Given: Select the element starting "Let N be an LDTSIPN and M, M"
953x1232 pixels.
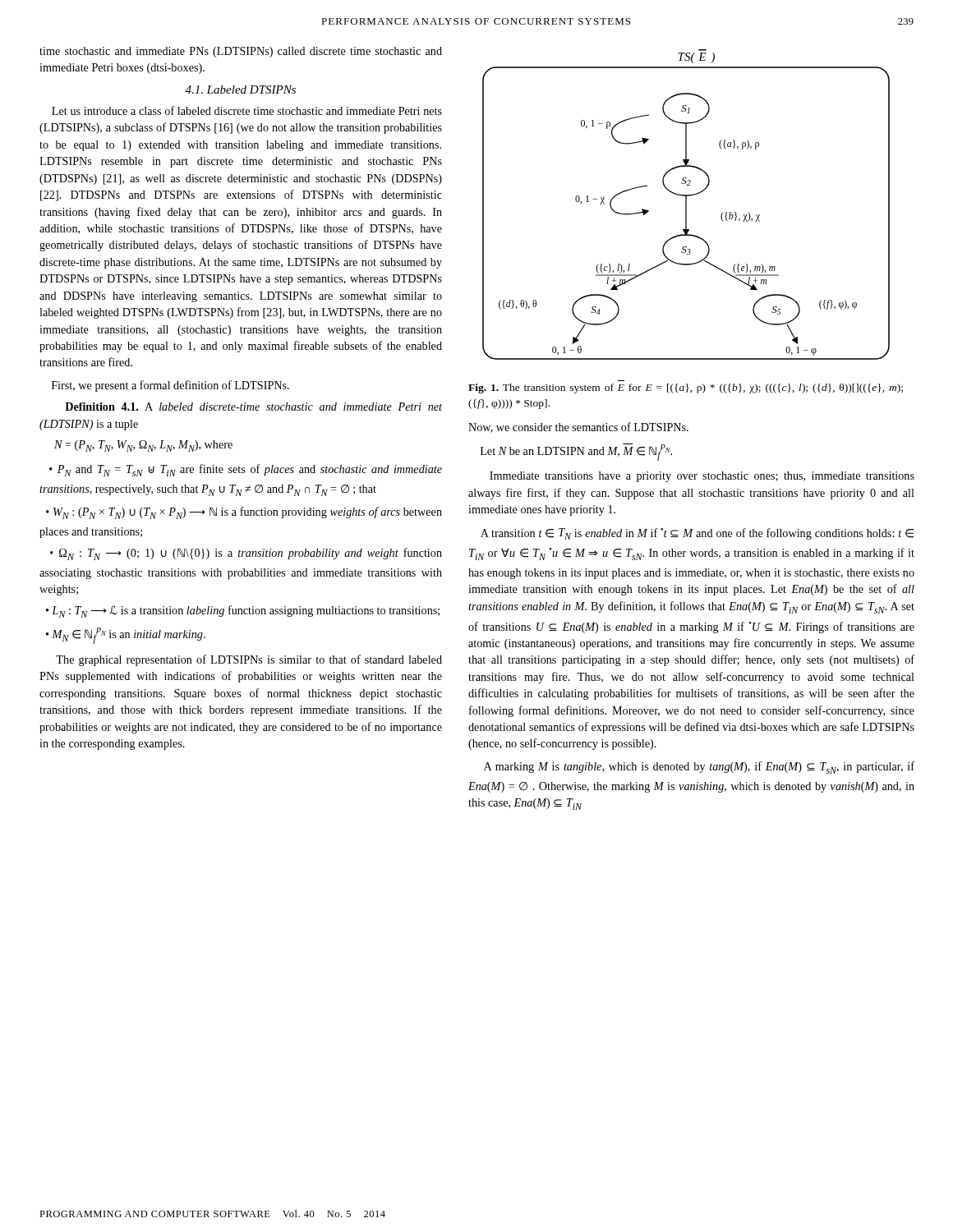Looking at the screenshot, I should pyautogui.click(x=571, y=451).
